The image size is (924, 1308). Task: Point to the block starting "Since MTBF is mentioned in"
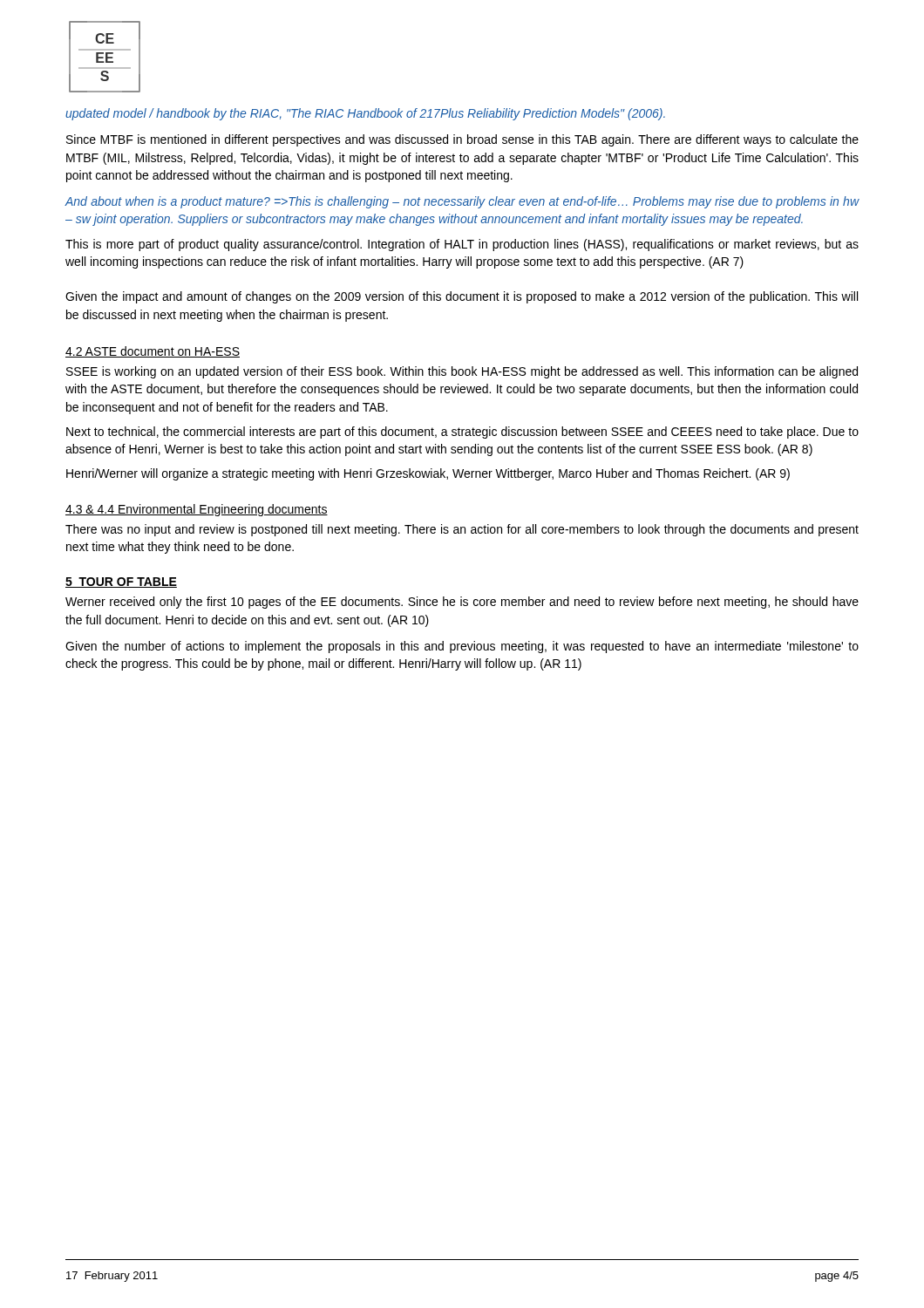coord(462,157)
